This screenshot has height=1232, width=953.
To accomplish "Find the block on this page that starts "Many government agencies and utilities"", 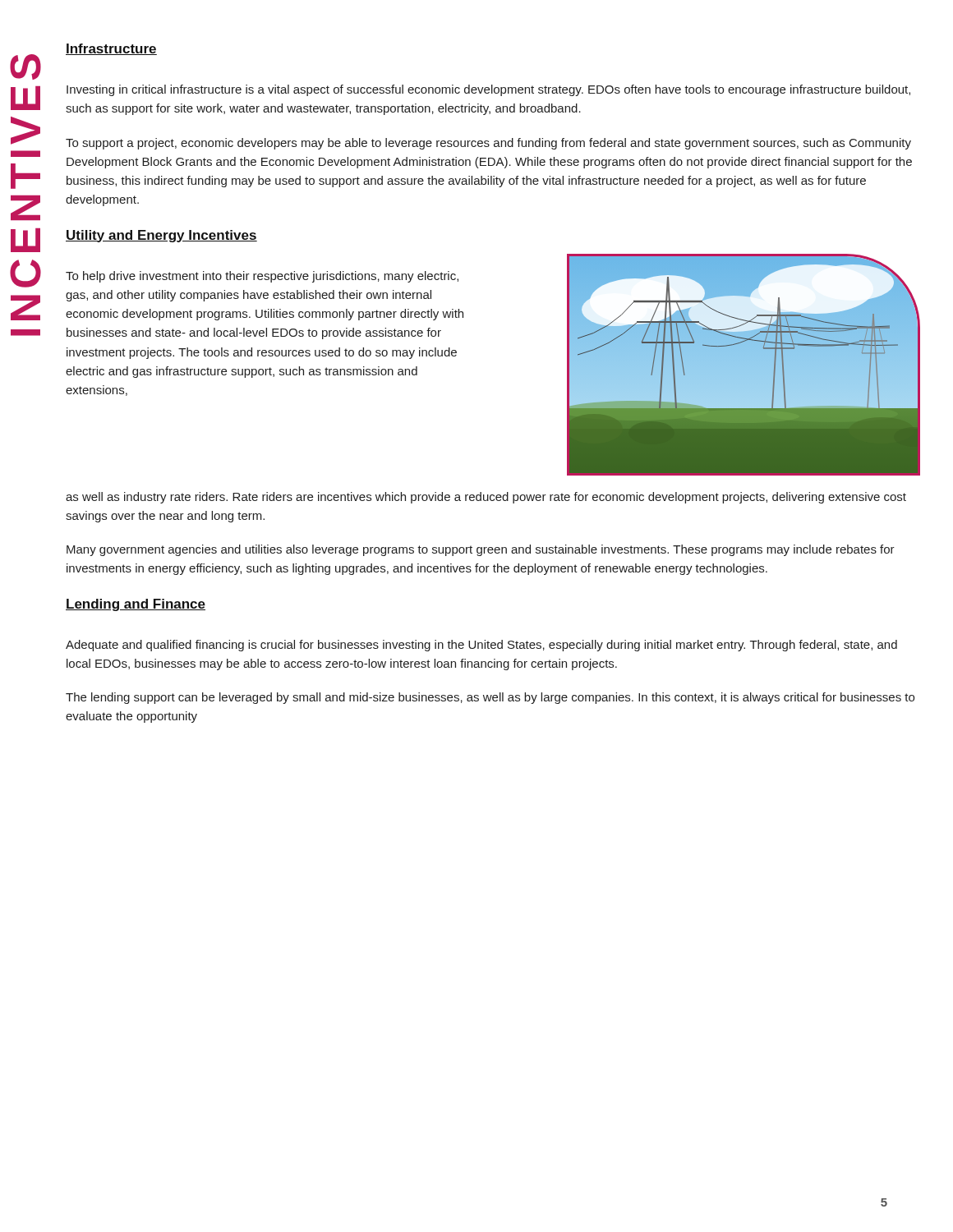I will tap(493, 559).
